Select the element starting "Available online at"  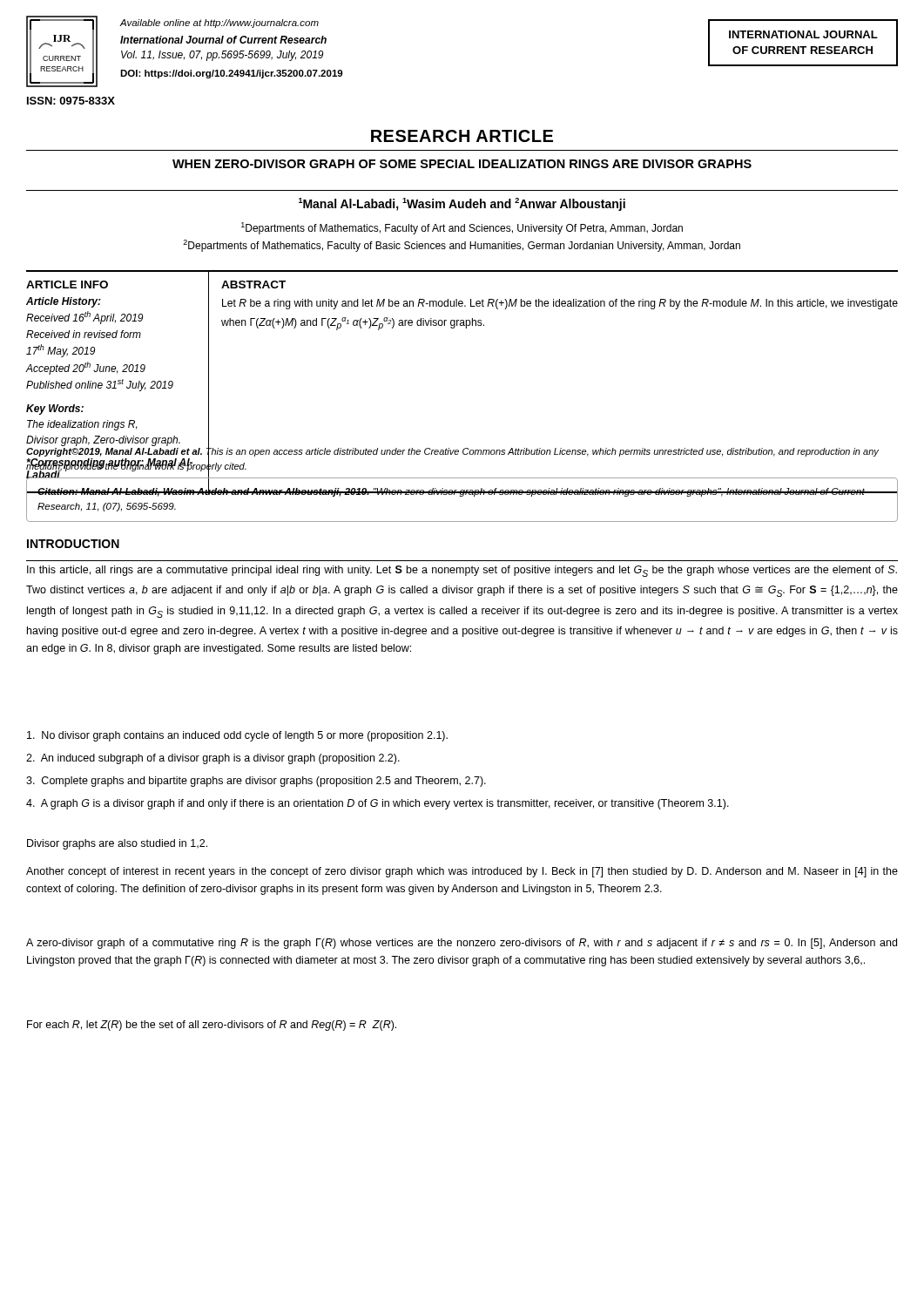click(219, 23)
